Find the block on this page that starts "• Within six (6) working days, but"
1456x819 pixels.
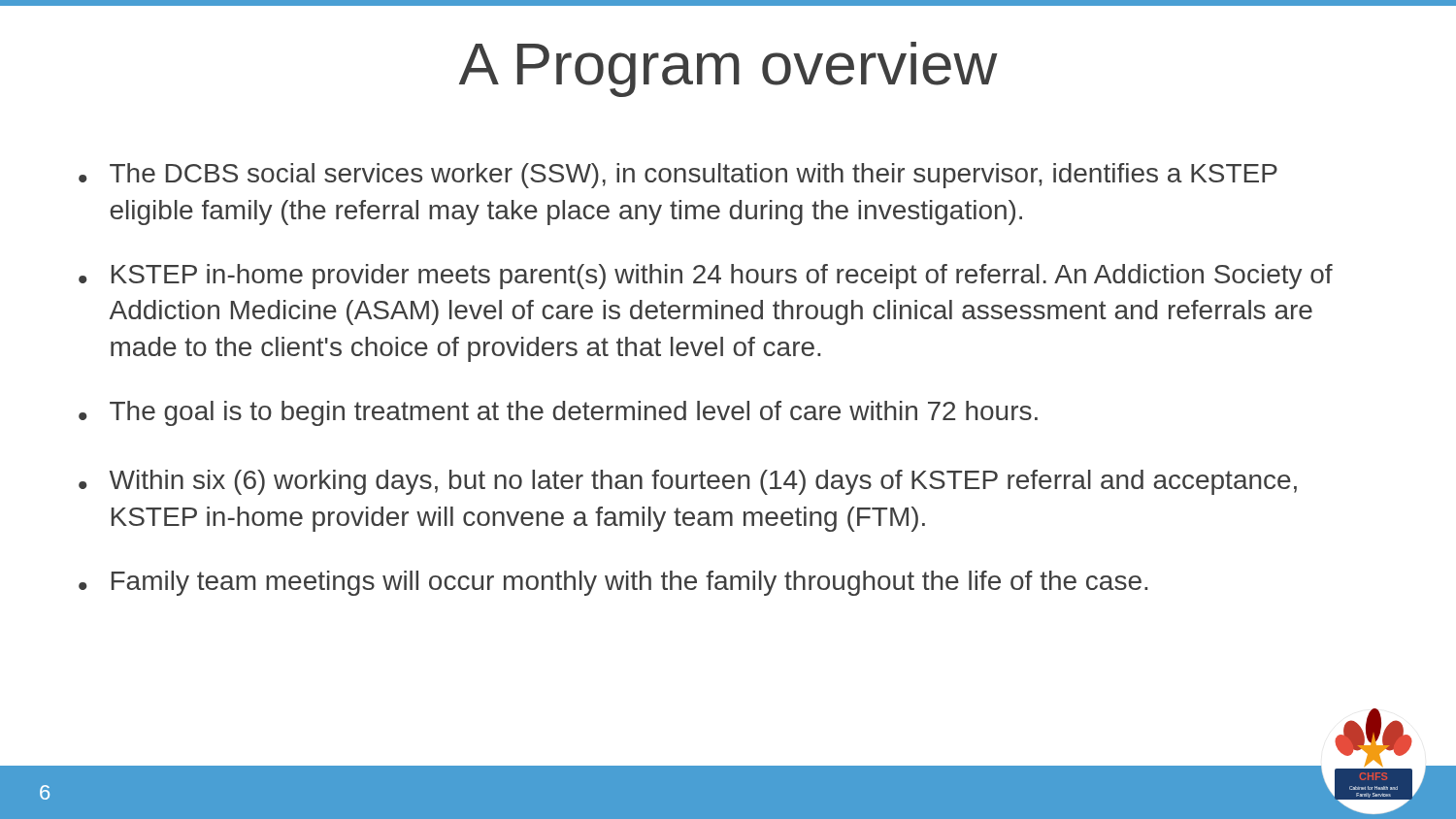pos(709,499)
